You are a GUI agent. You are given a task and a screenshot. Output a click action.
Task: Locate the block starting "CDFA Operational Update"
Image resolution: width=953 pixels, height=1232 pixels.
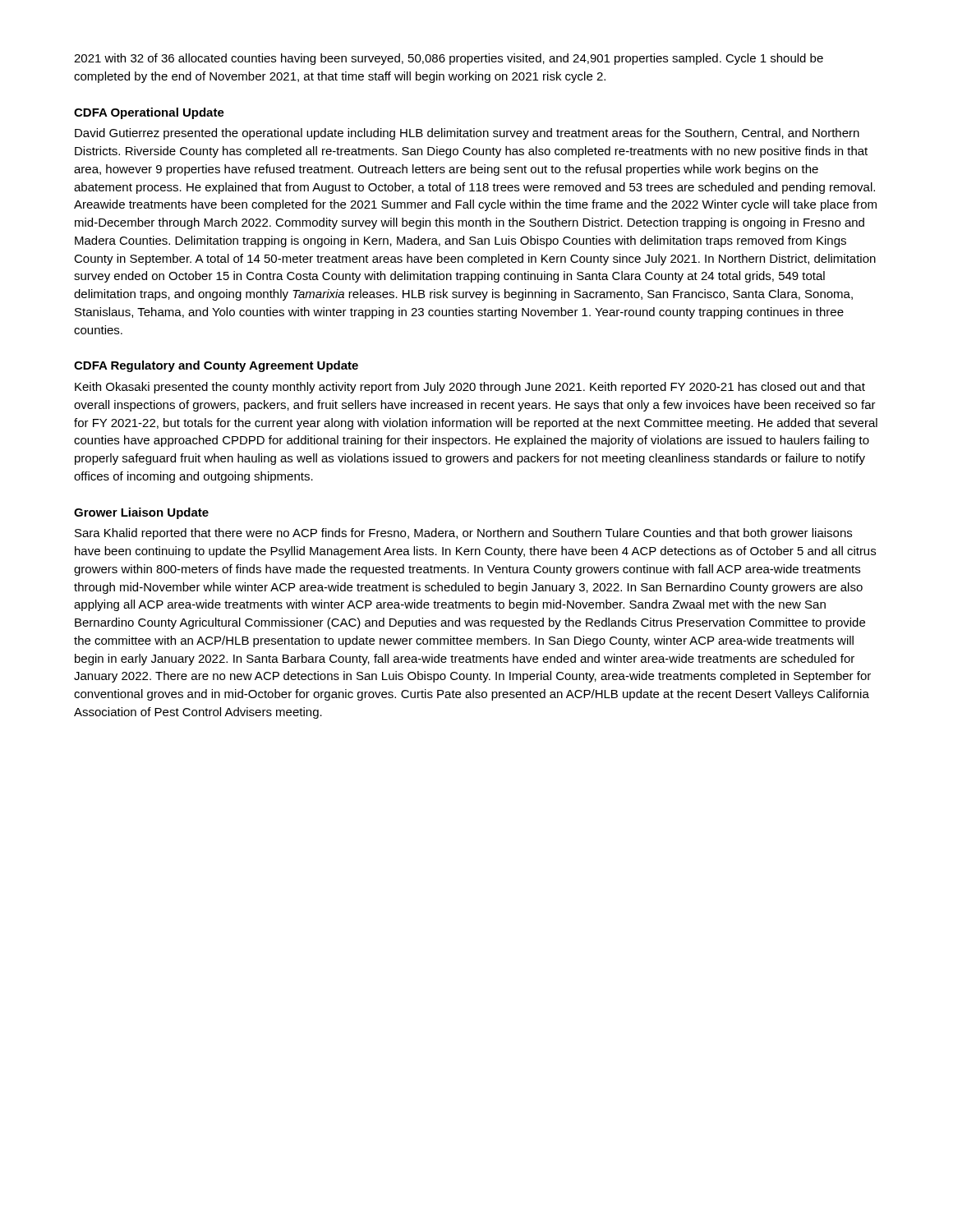(x=149, y=112)
